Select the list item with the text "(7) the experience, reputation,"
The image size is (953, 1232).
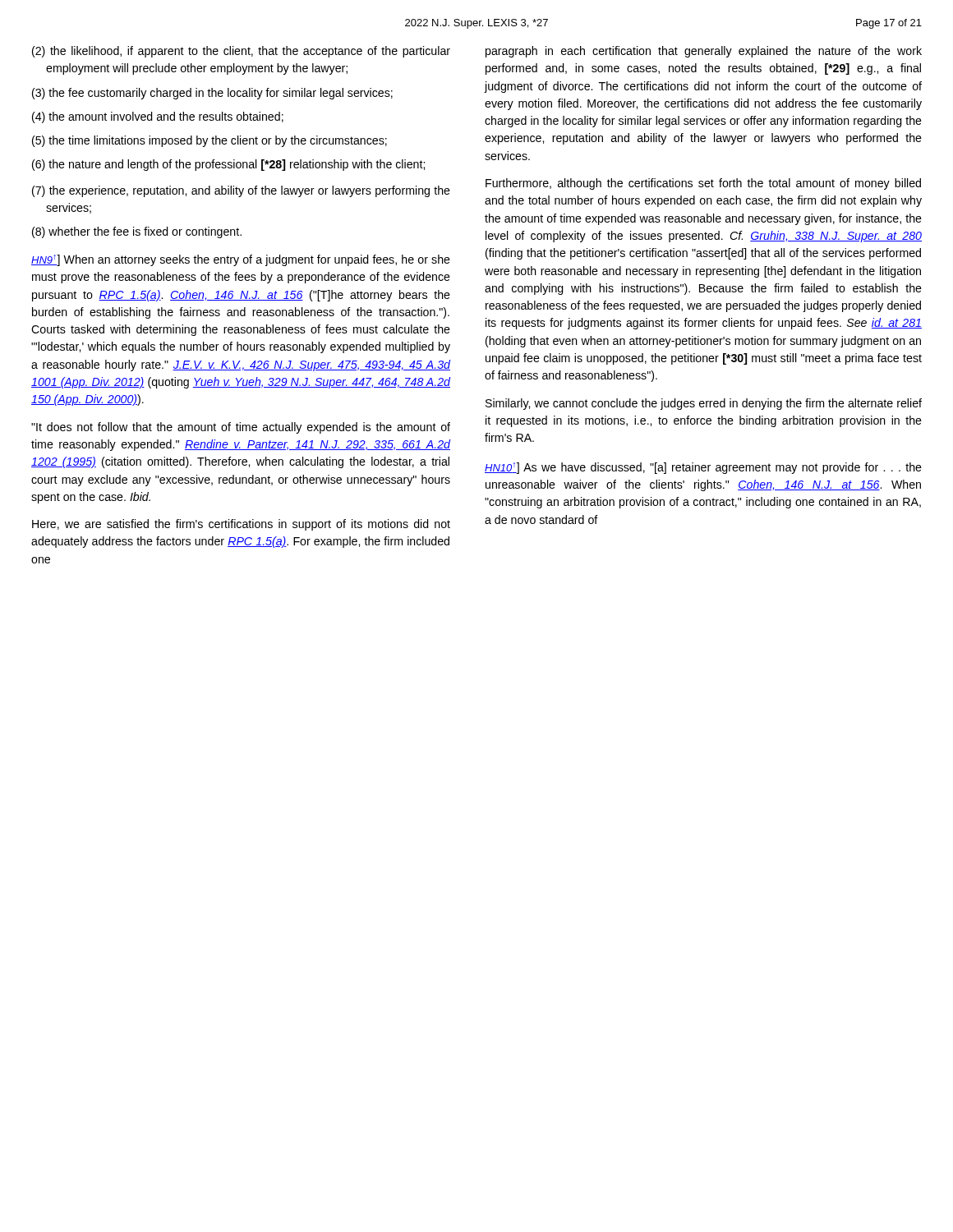click(x=241, y=199)
